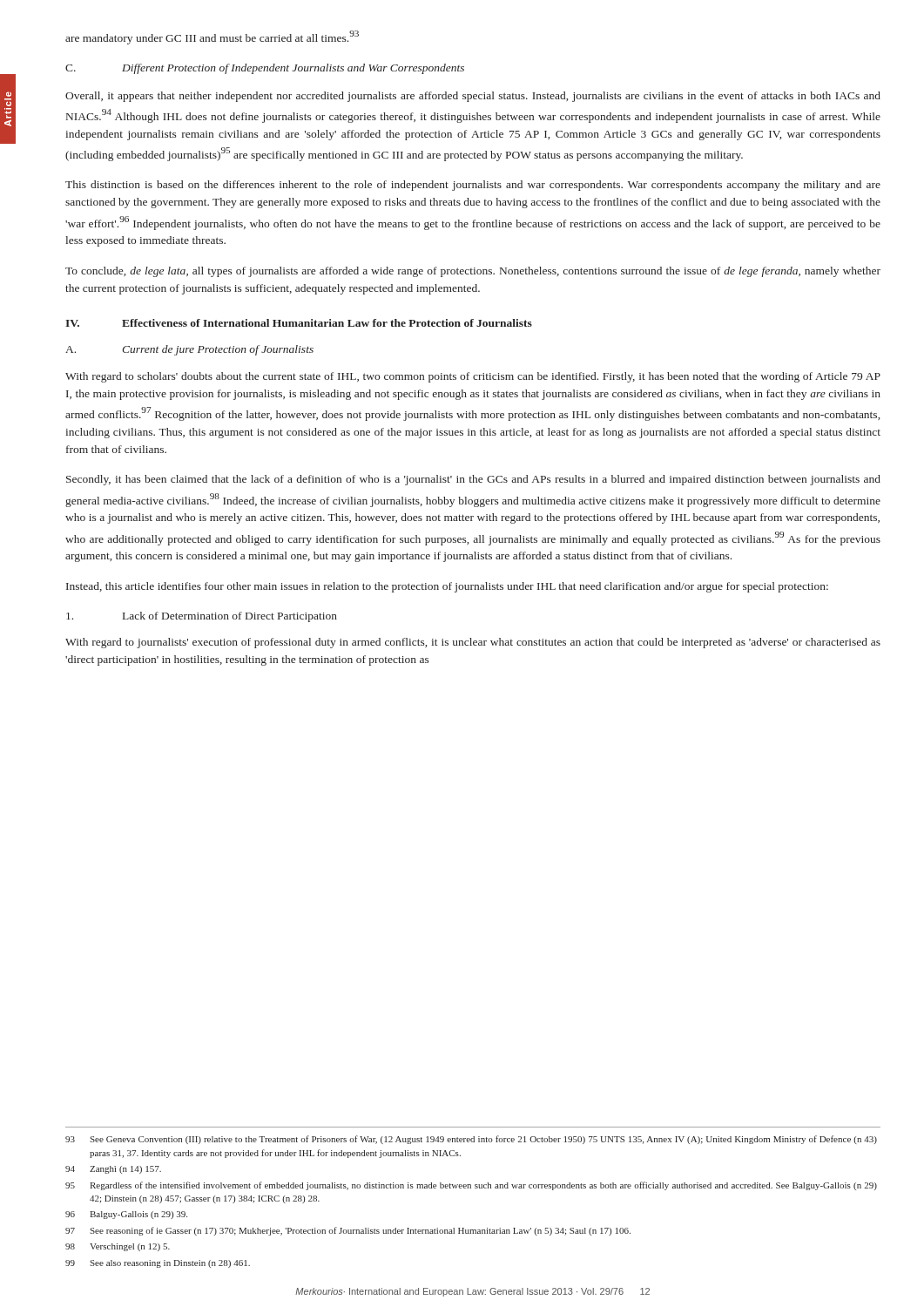
Task: Select the passage starting "A.Current de jure Protection of Journalists"
Action: (189, 350)
